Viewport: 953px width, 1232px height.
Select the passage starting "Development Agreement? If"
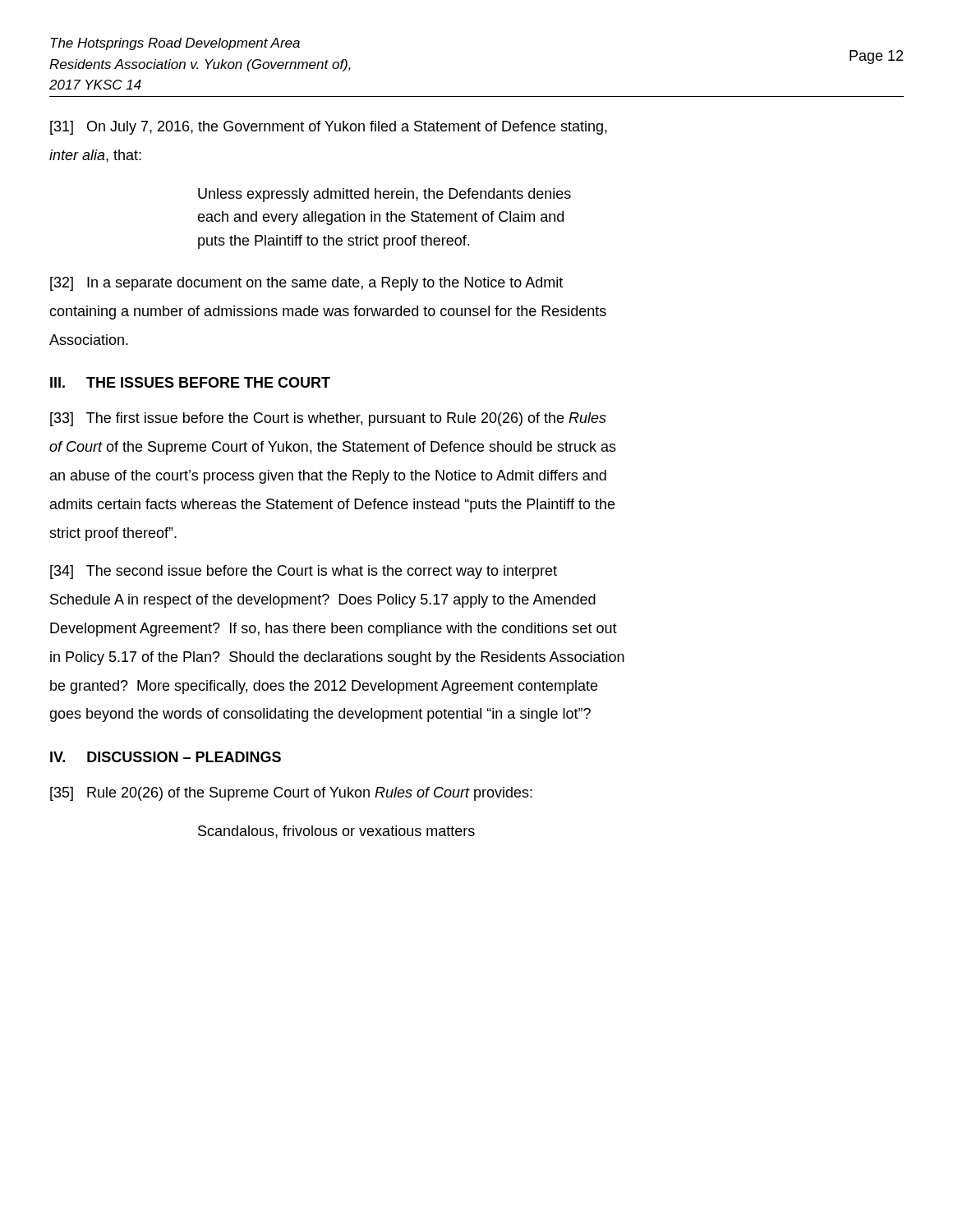click(x=333, y=628)
